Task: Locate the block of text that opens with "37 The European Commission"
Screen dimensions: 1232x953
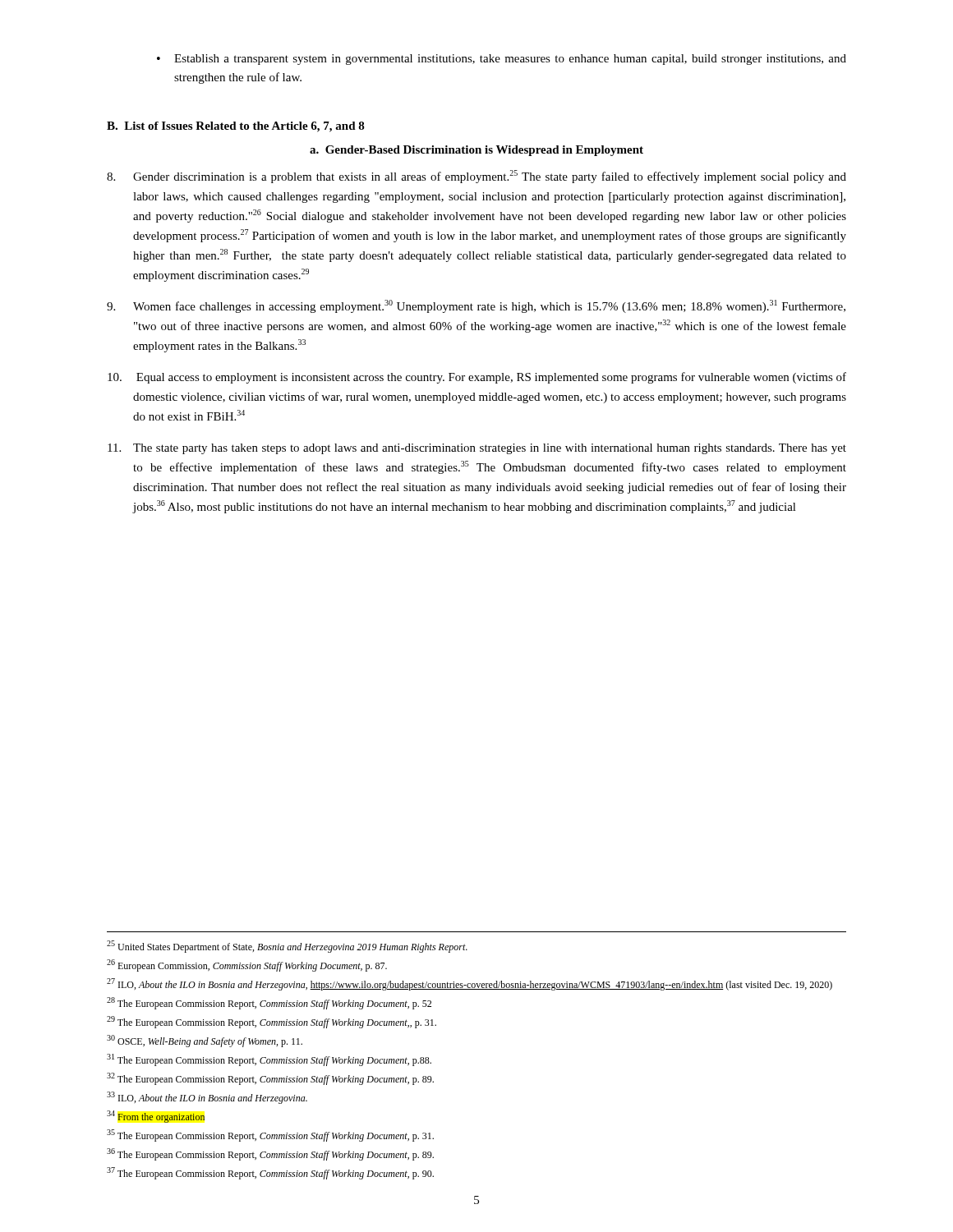Action: coord(270,1173)
